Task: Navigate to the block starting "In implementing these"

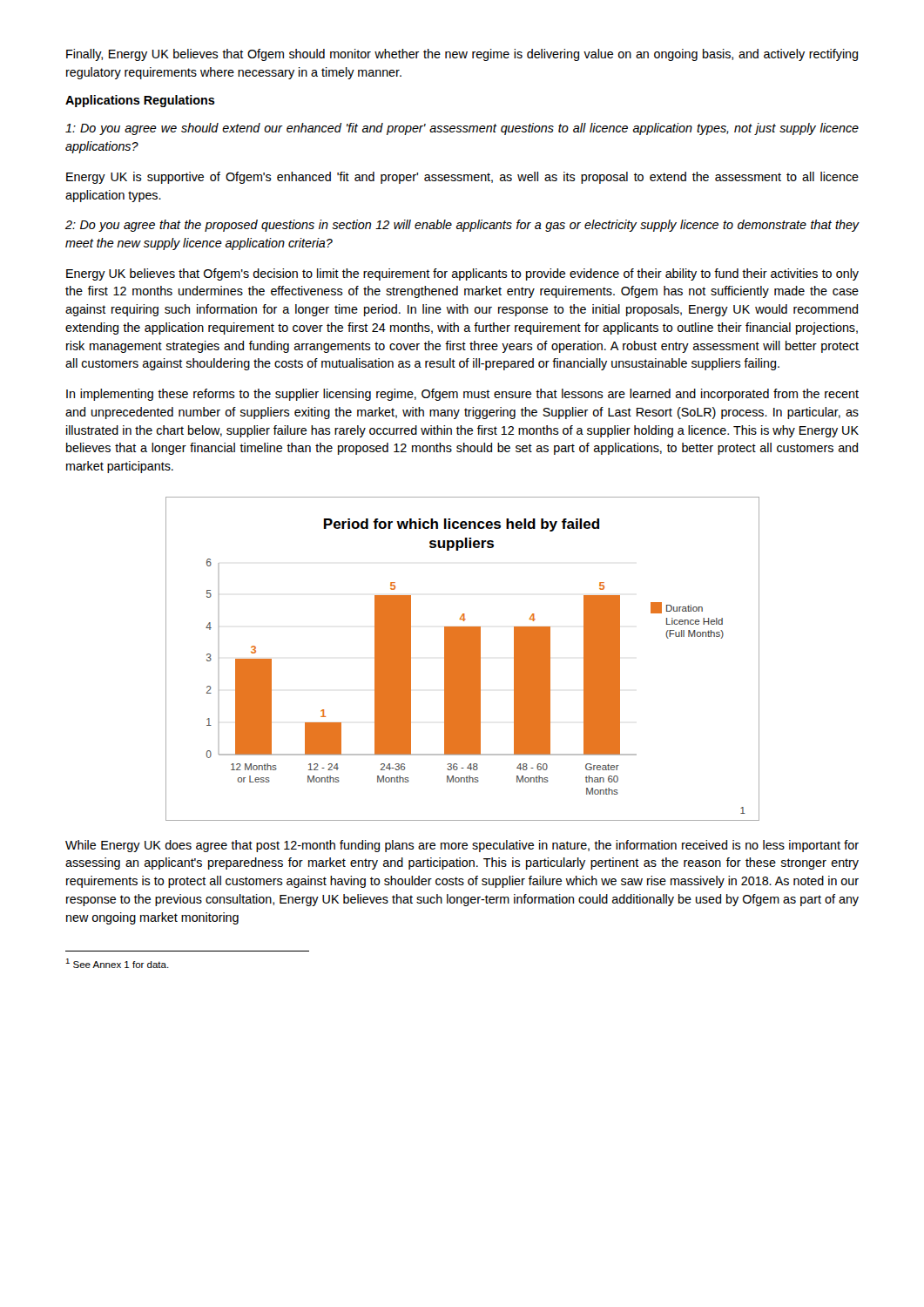Action: 462,430
